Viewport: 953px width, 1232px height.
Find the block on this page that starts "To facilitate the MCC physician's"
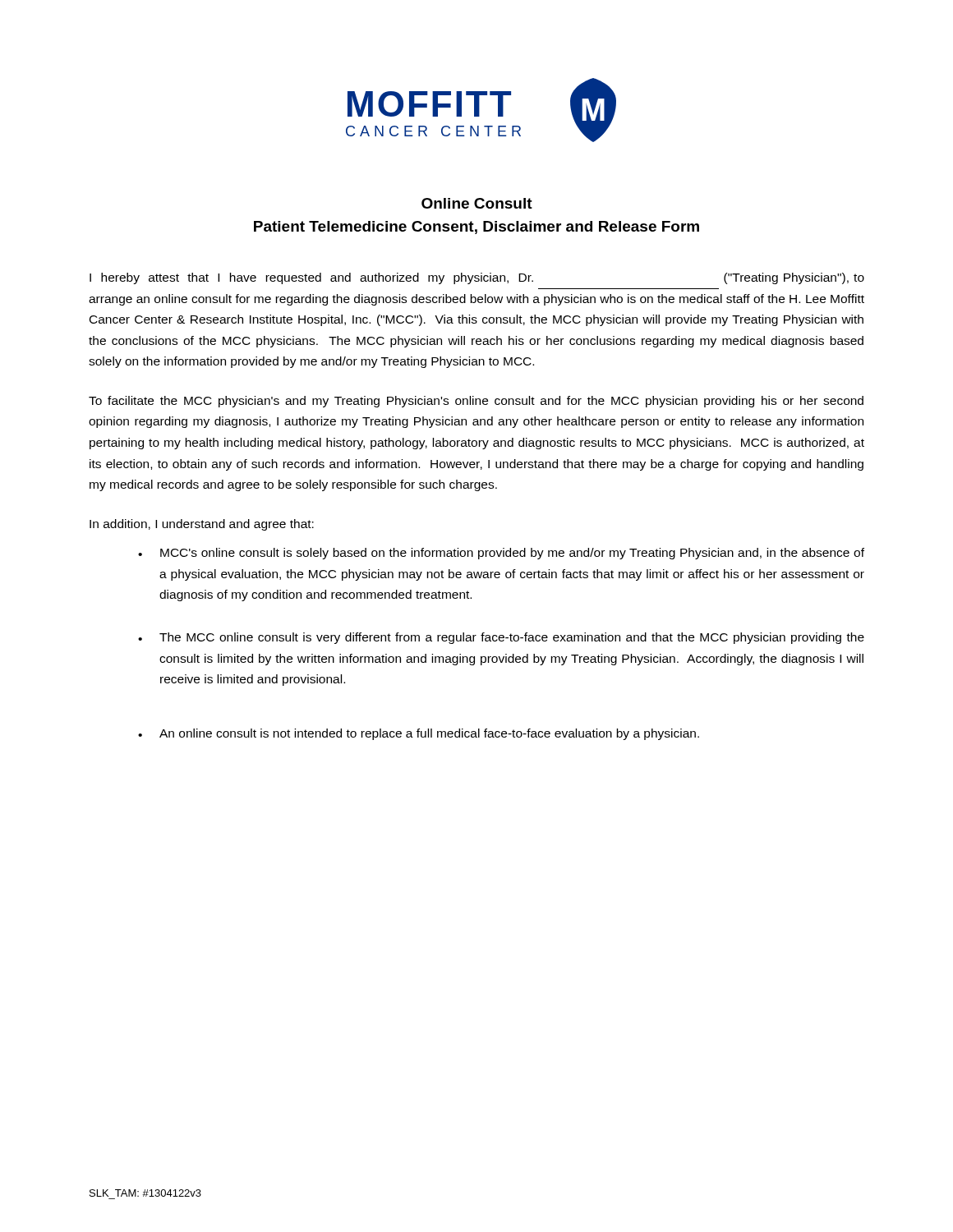[476, 442]
